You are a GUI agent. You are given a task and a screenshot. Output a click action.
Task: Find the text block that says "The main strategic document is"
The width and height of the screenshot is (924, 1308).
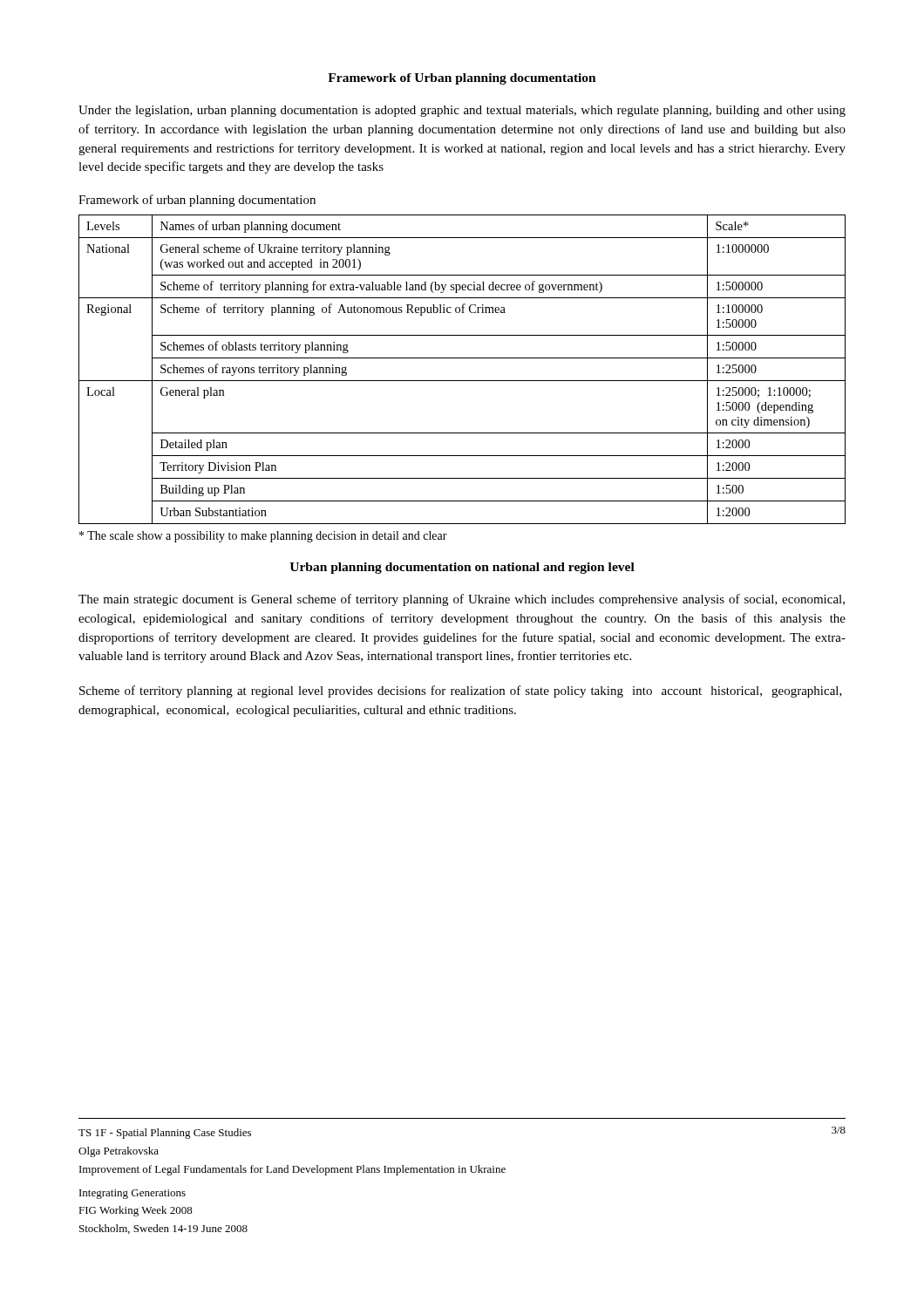(462, 628)
